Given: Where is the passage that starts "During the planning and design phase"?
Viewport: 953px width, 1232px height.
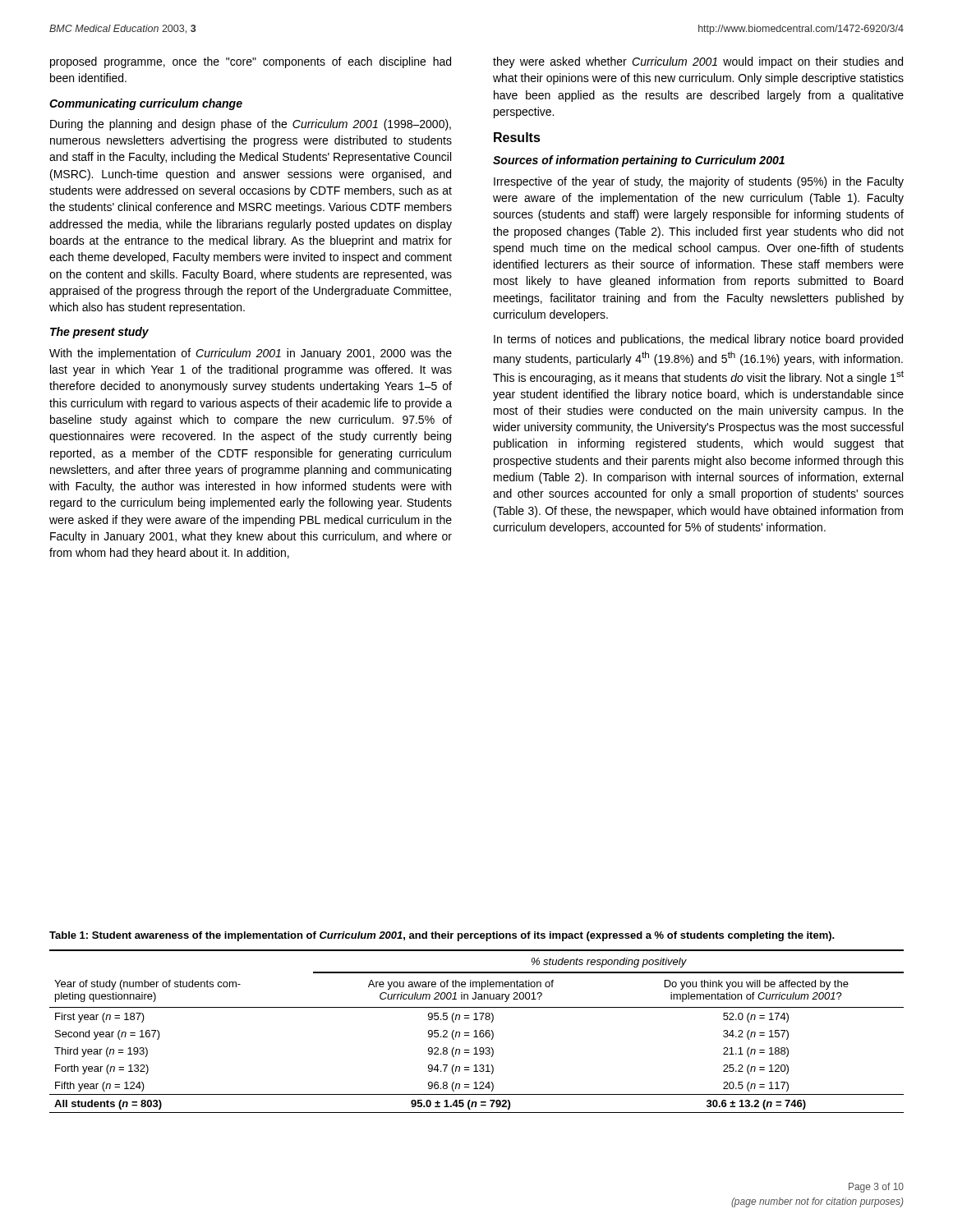Looking at the screenshot, I should [x=251, y=216].
